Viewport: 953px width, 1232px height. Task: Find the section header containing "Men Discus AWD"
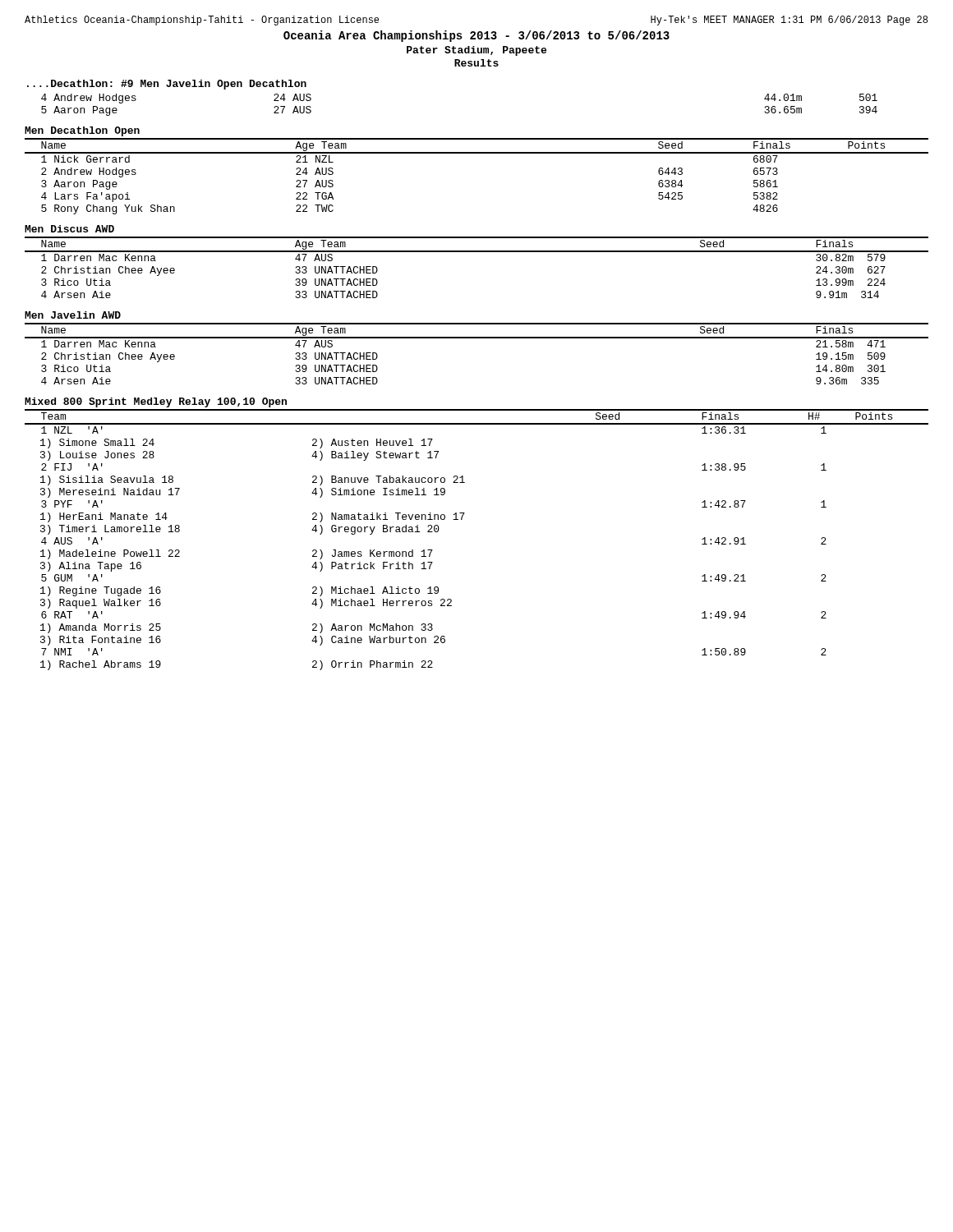70,230
